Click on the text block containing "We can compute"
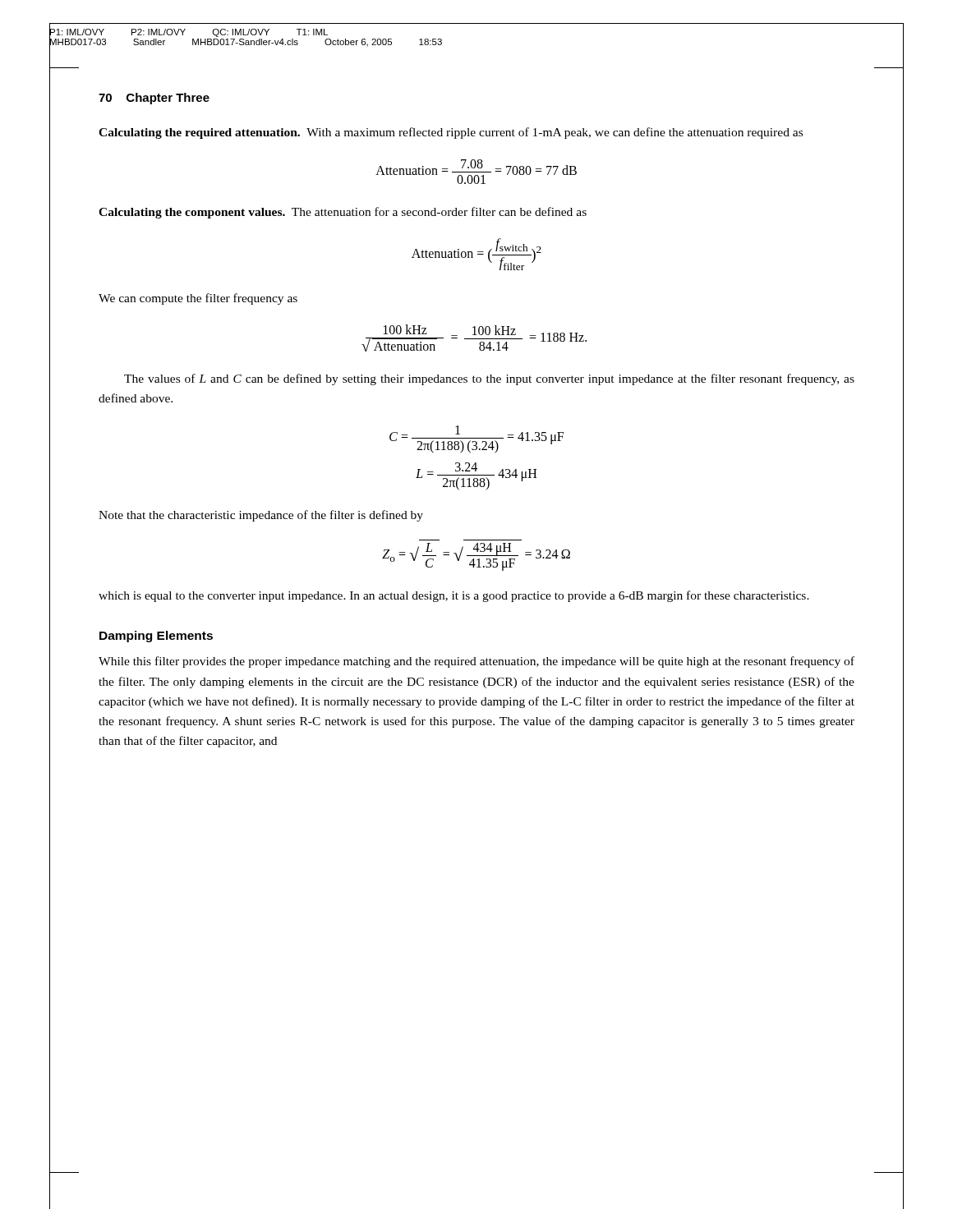The image size is (953, 1232). [x=198, y=298]
